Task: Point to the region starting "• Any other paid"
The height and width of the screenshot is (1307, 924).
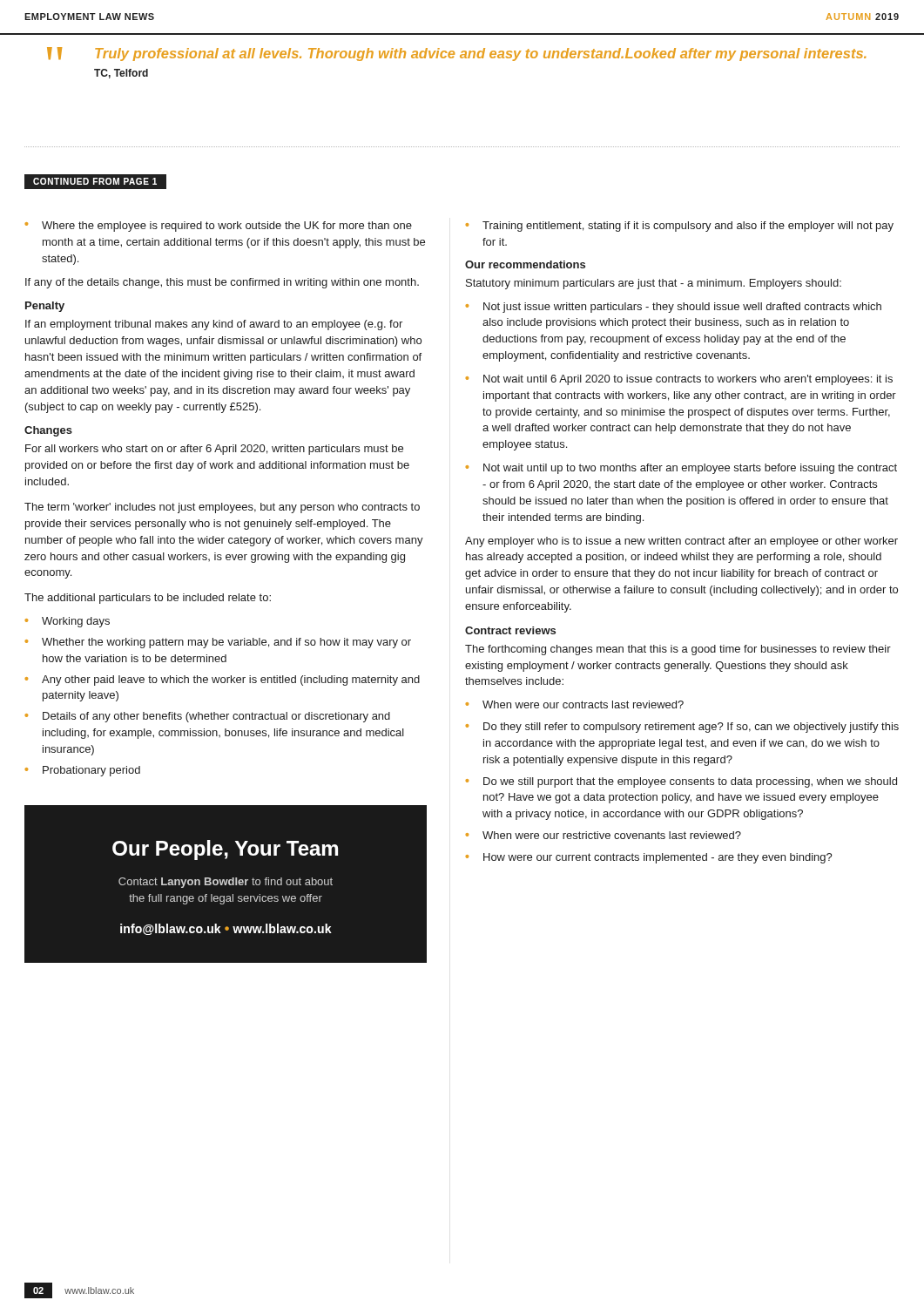Action: [226, 688]
